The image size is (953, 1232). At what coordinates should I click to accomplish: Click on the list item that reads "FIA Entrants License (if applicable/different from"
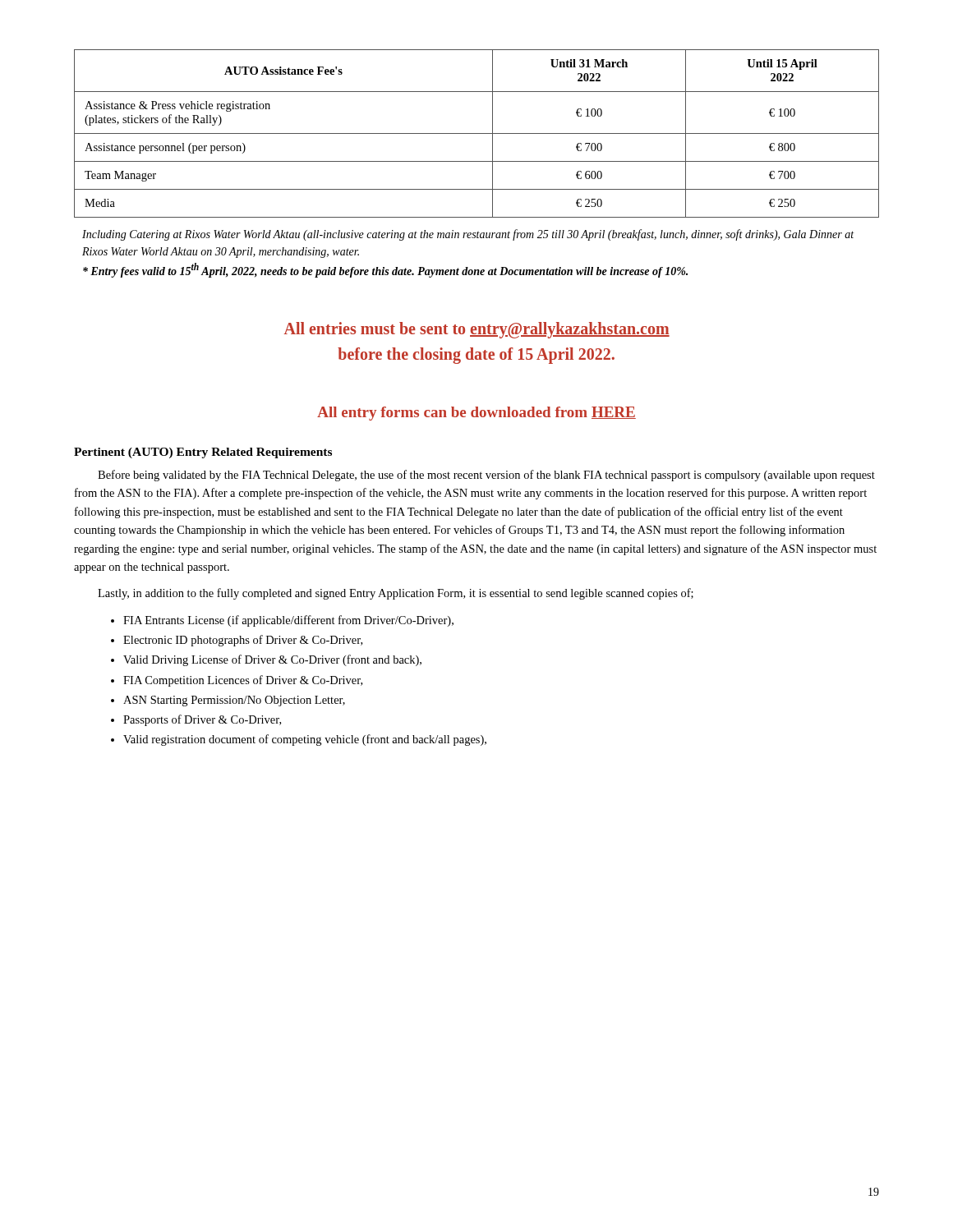click(x=289, y=620)
